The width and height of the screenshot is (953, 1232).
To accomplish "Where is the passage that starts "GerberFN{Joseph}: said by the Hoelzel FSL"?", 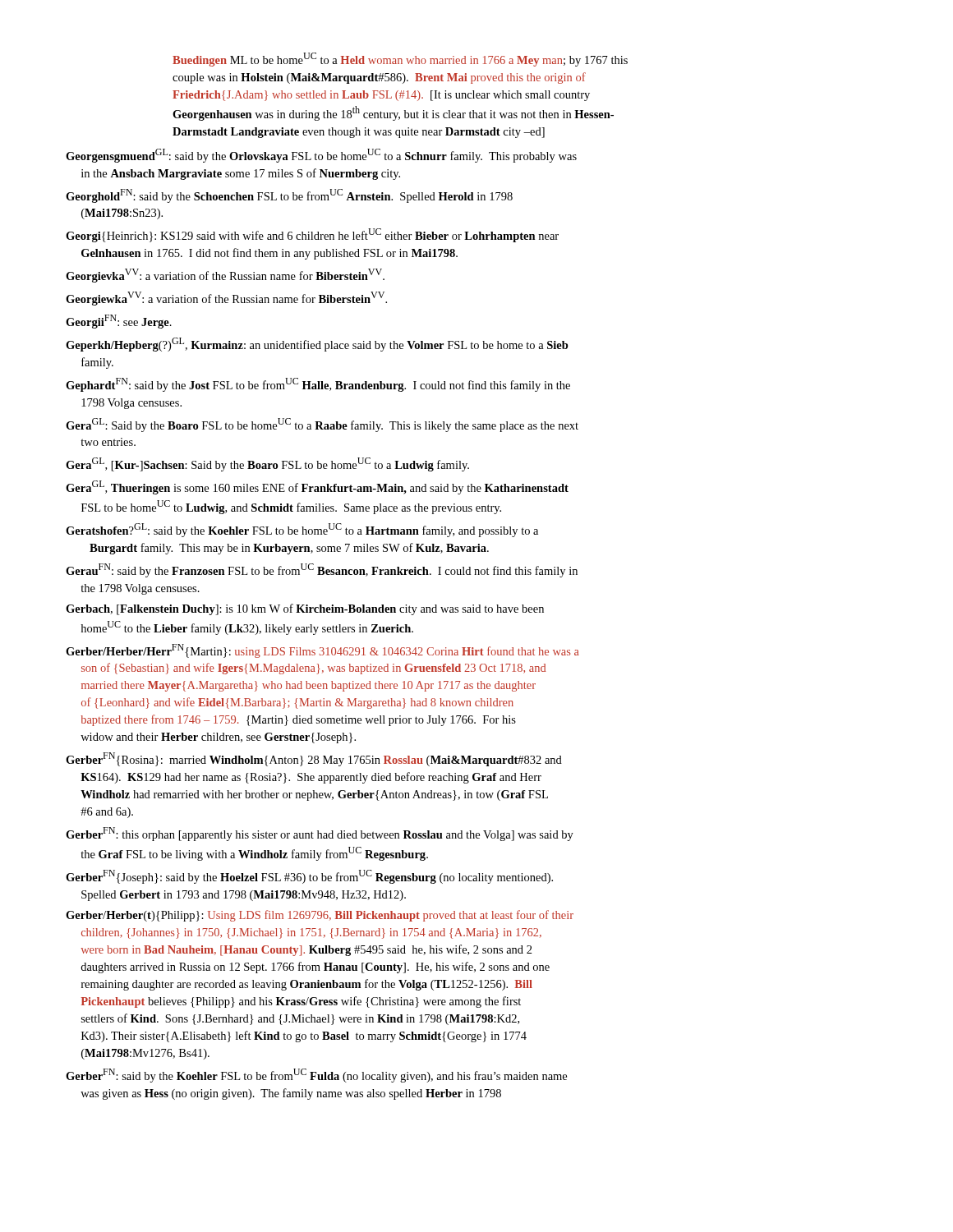I will pyautogui.click(x=310, y=884).
